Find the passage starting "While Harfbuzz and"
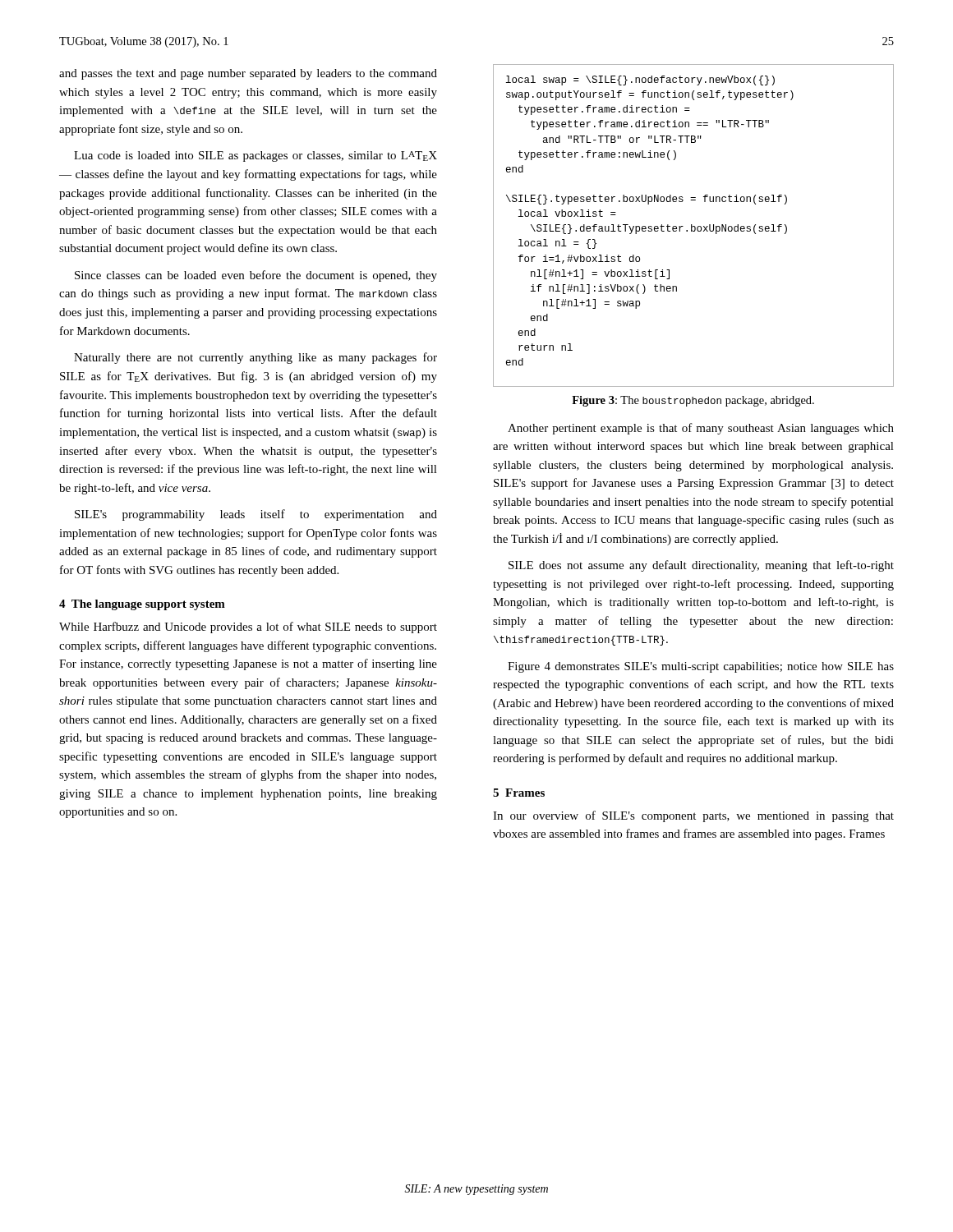 [x=248, y=719]
